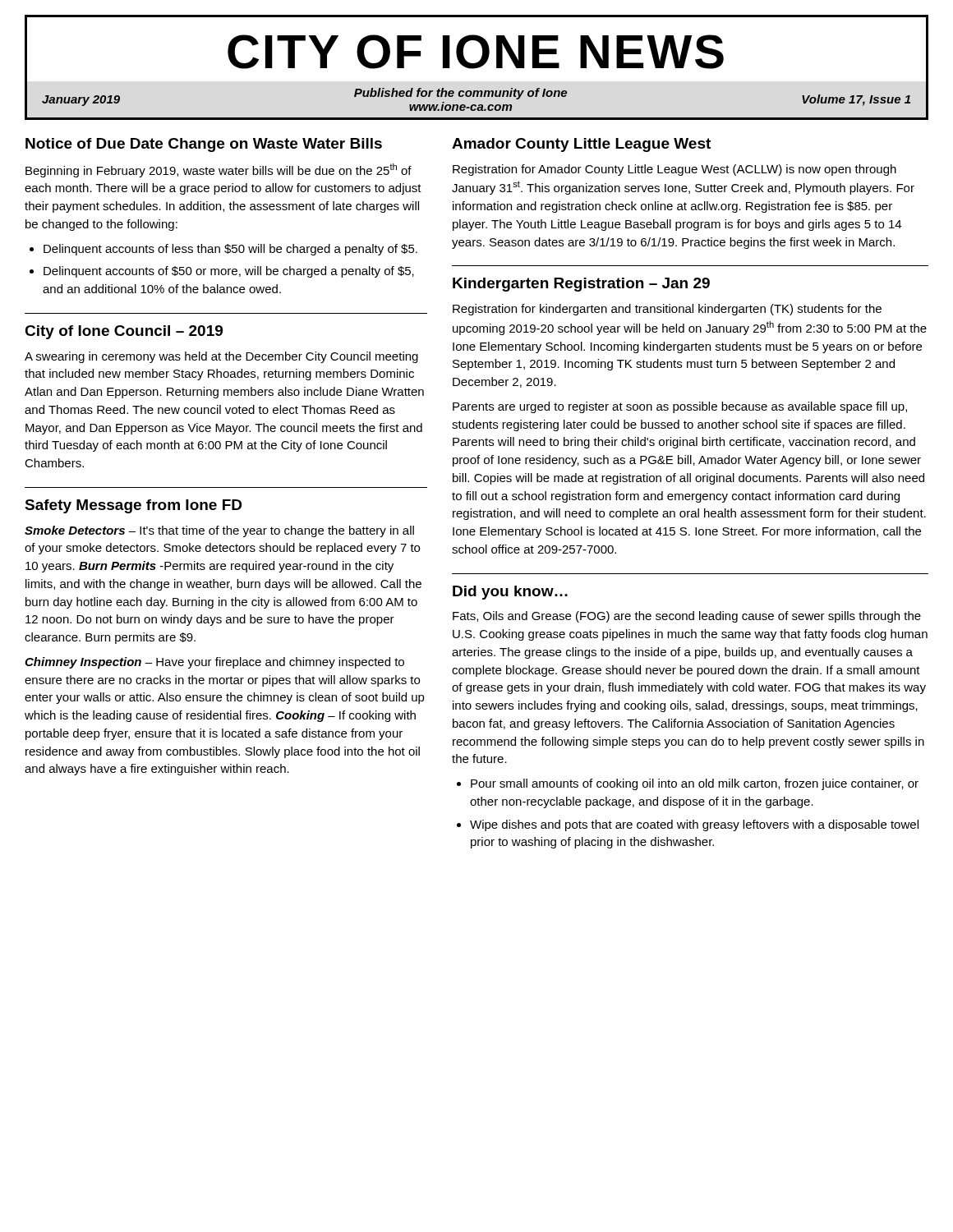
Task: Locate the block starting "Registration for kindergarten"
Action: pyautogui.click(x=690, y=429)
